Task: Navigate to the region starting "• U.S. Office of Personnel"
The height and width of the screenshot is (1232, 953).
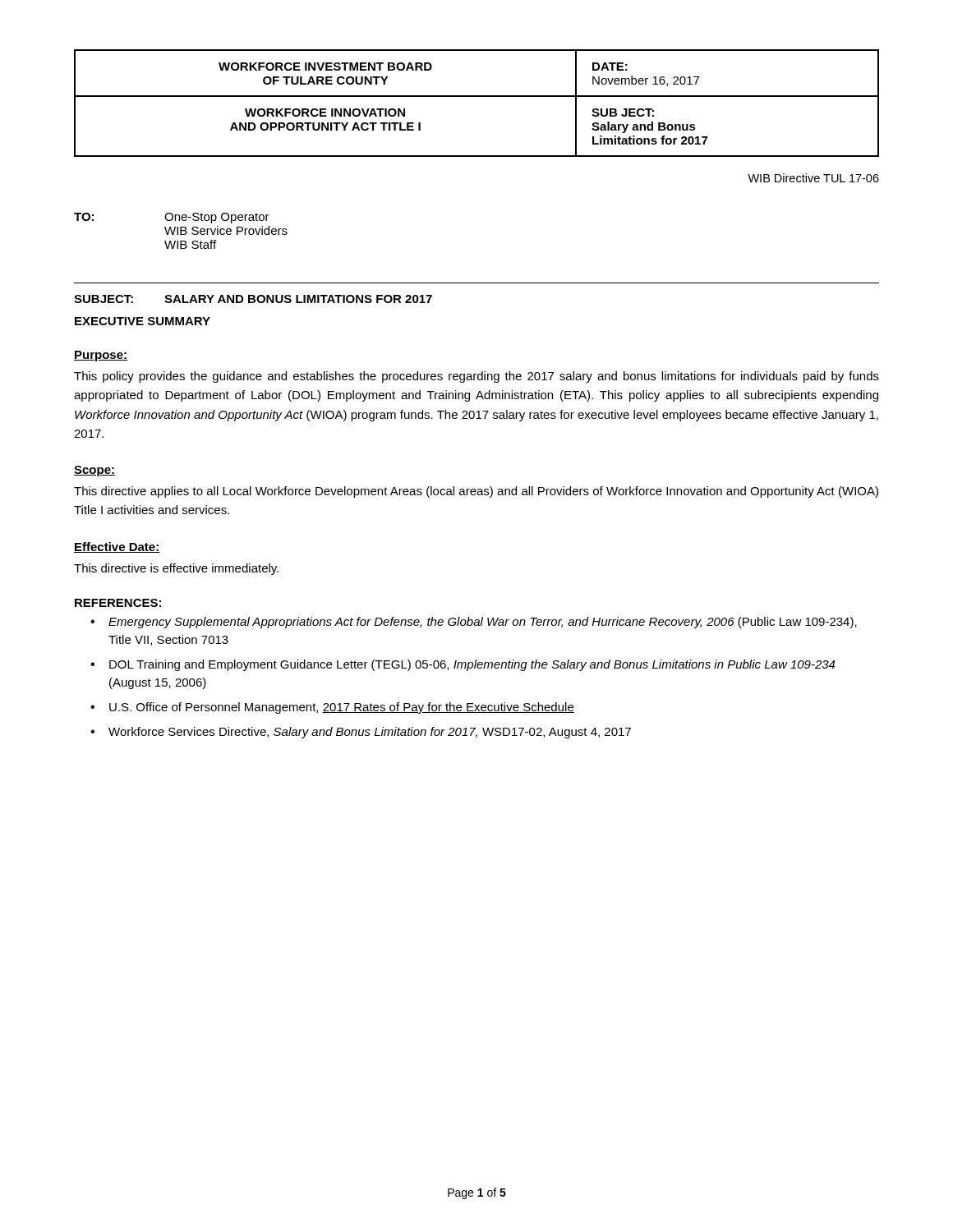Action: click(x=485, y=707)
